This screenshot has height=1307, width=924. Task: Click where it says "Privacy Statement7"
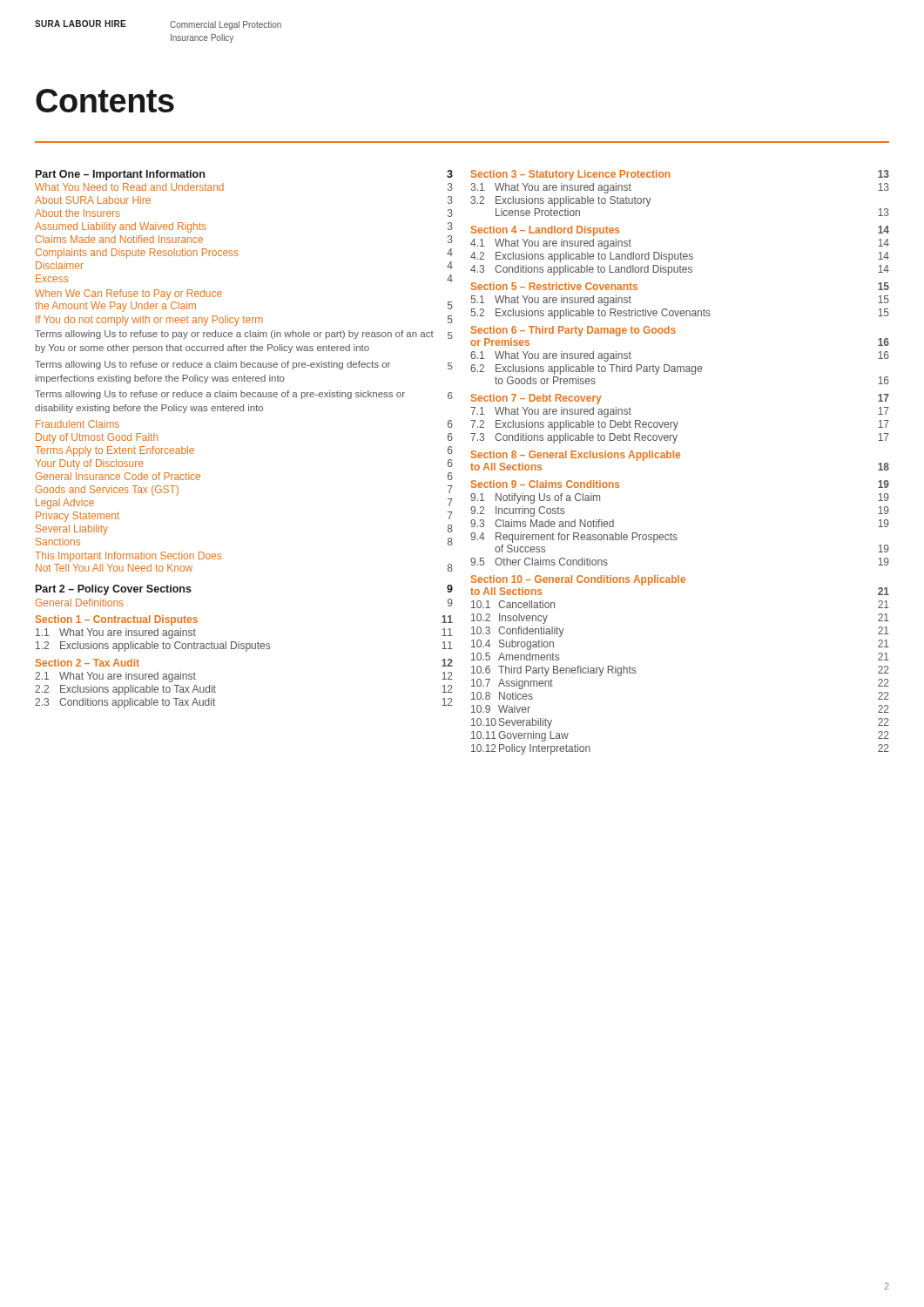[x=75, y=515]
